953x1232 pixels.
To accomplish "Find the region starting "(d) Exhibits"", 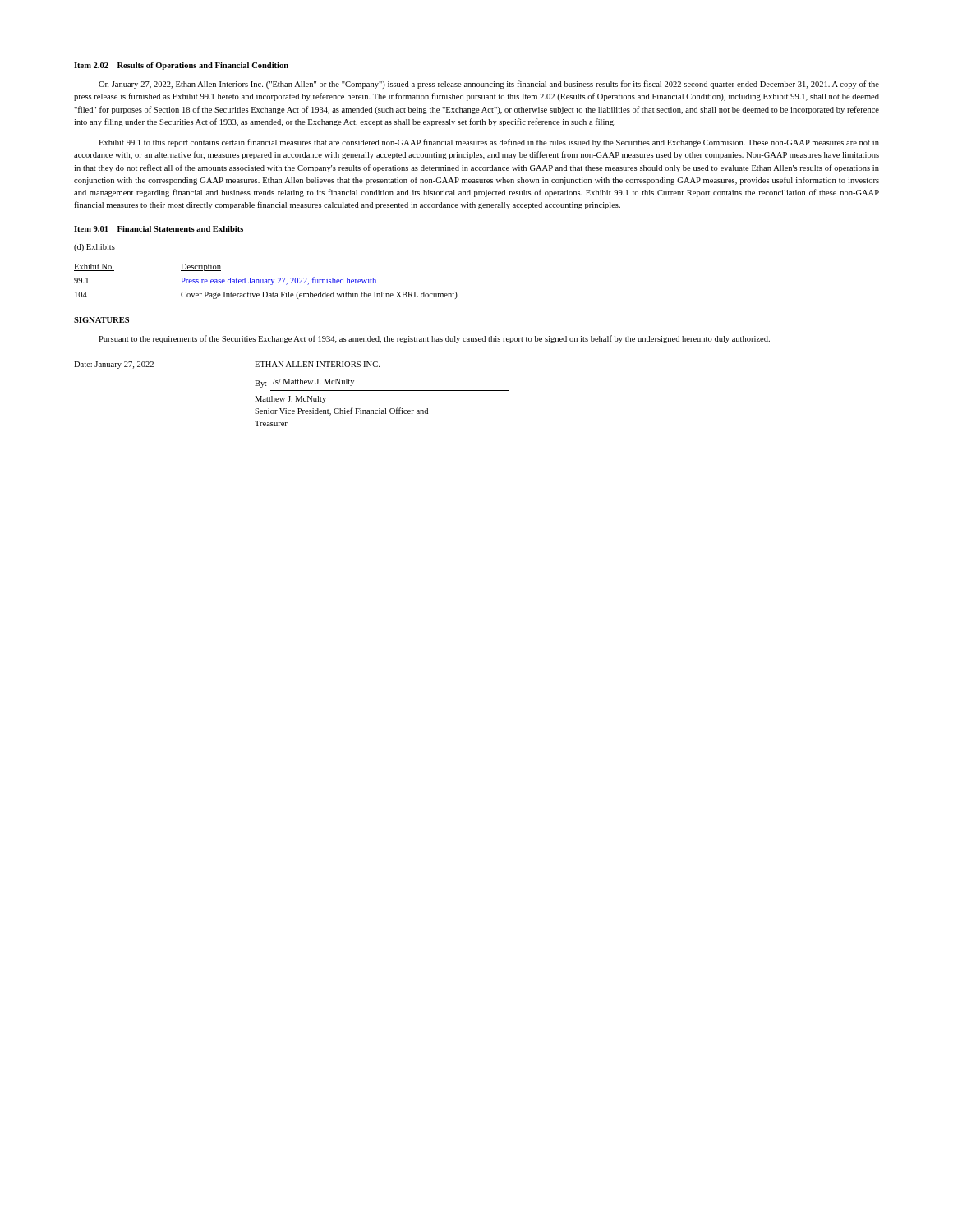I will [x=94, y=247].
